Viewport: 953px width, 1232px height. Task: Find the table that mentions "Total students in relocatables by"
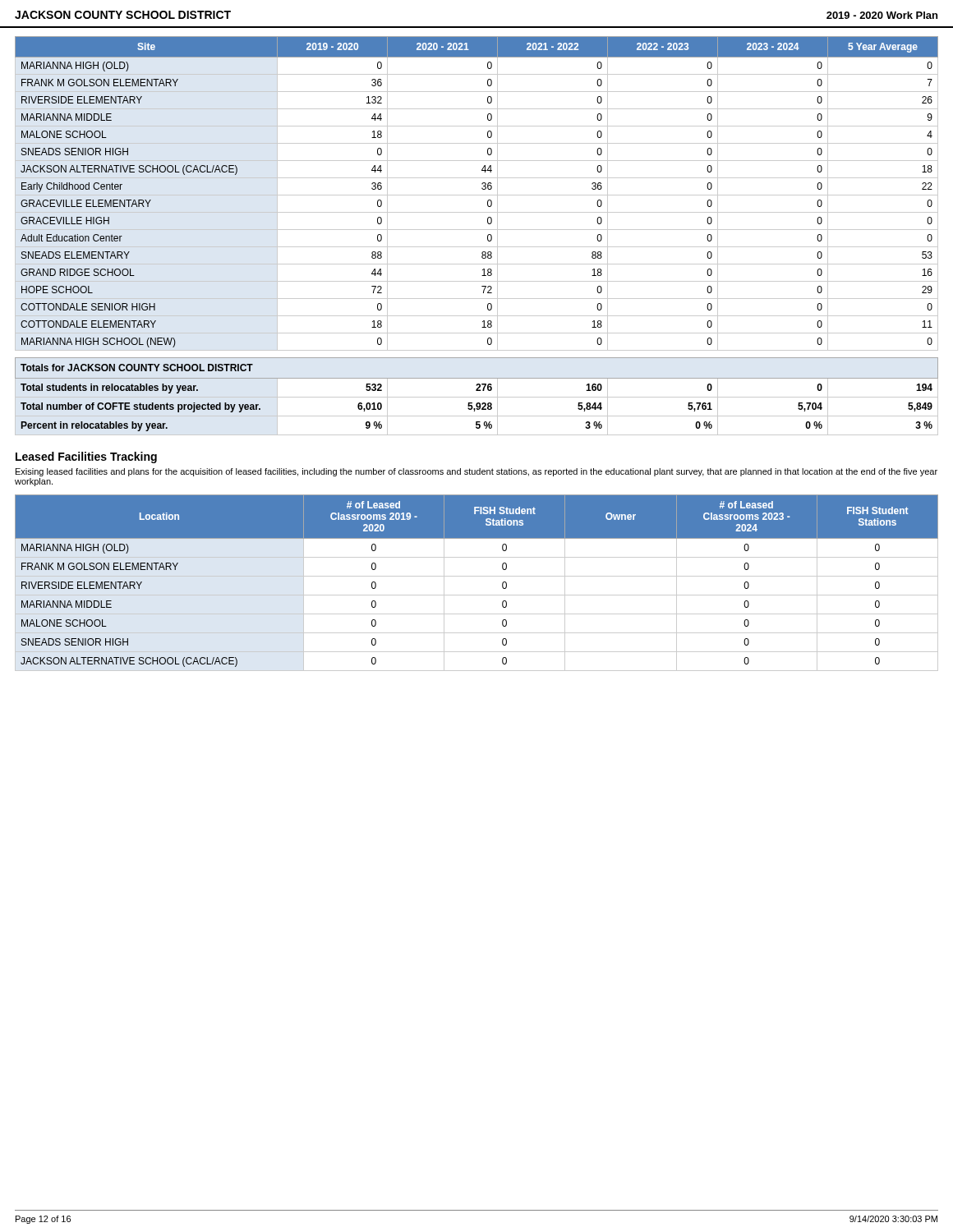tap(476, 396)
